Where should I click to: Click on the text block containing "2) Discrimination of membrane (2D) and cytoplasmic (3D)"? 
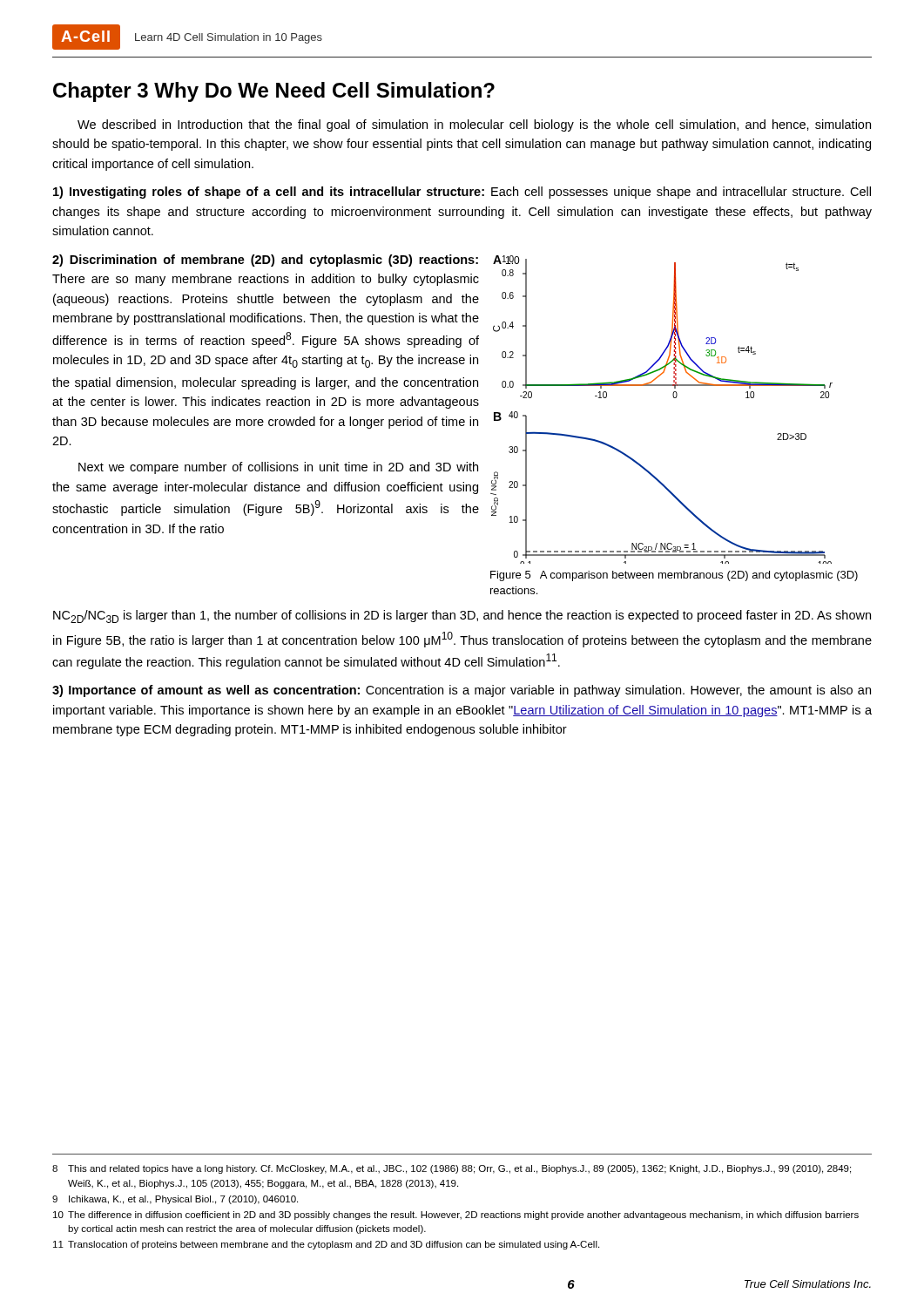pyautogui.click(x=266, y=394)
